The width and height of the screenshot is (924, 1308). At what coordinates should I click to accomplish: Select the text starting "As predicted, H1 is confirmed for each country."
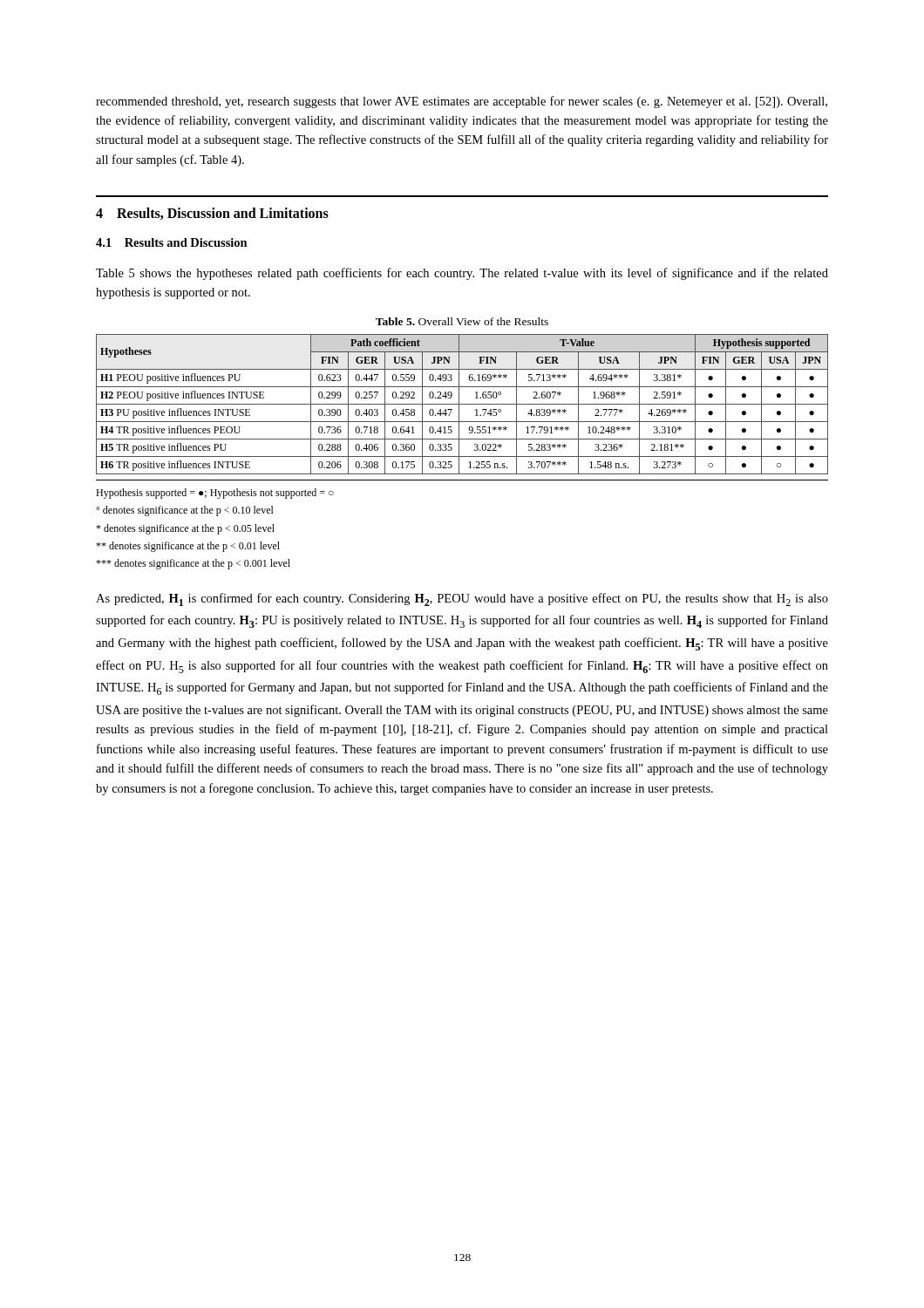pyautogui.click(x=462, y=693)
